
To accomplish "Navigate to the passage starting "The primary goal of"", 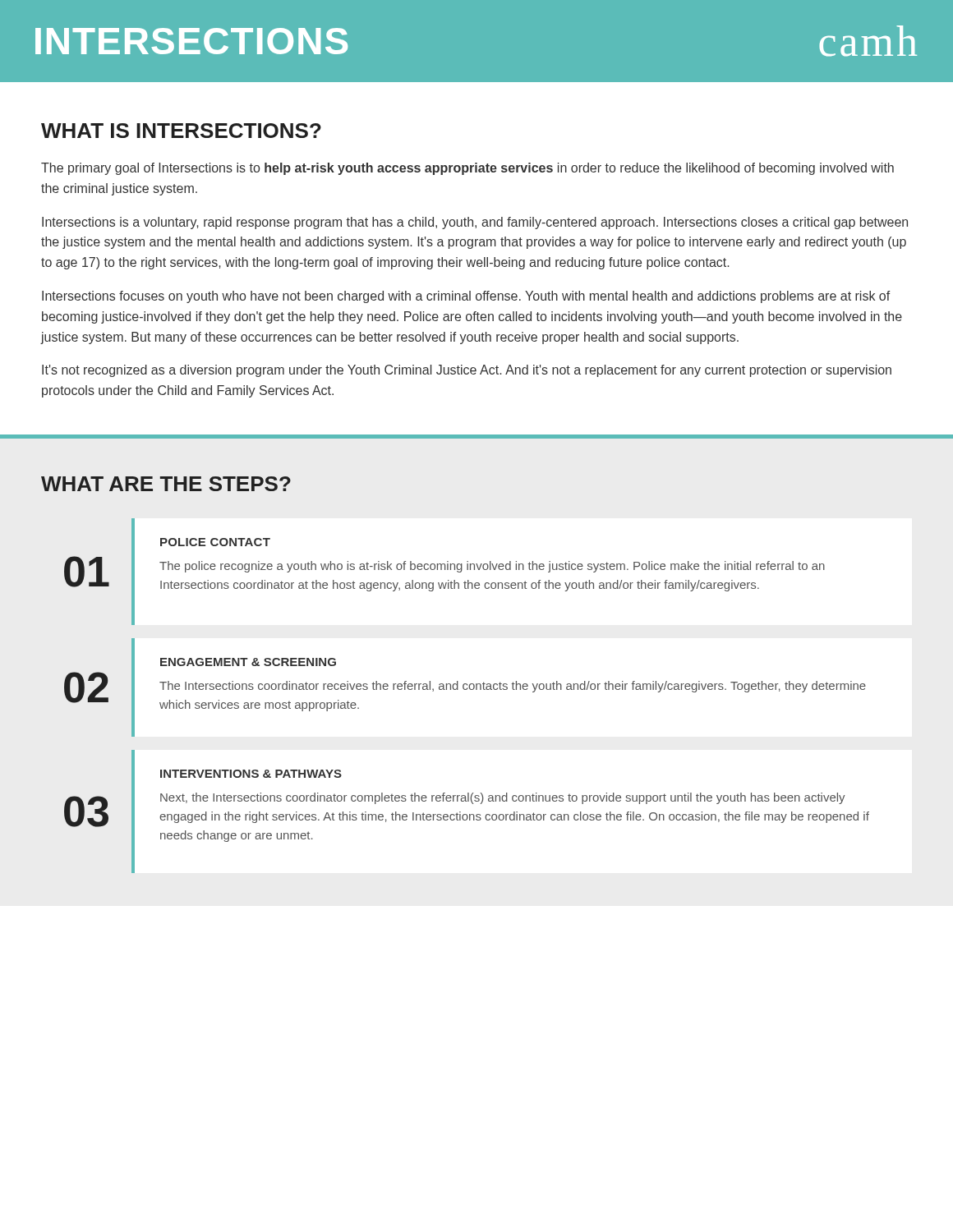I will coord(468,178).
